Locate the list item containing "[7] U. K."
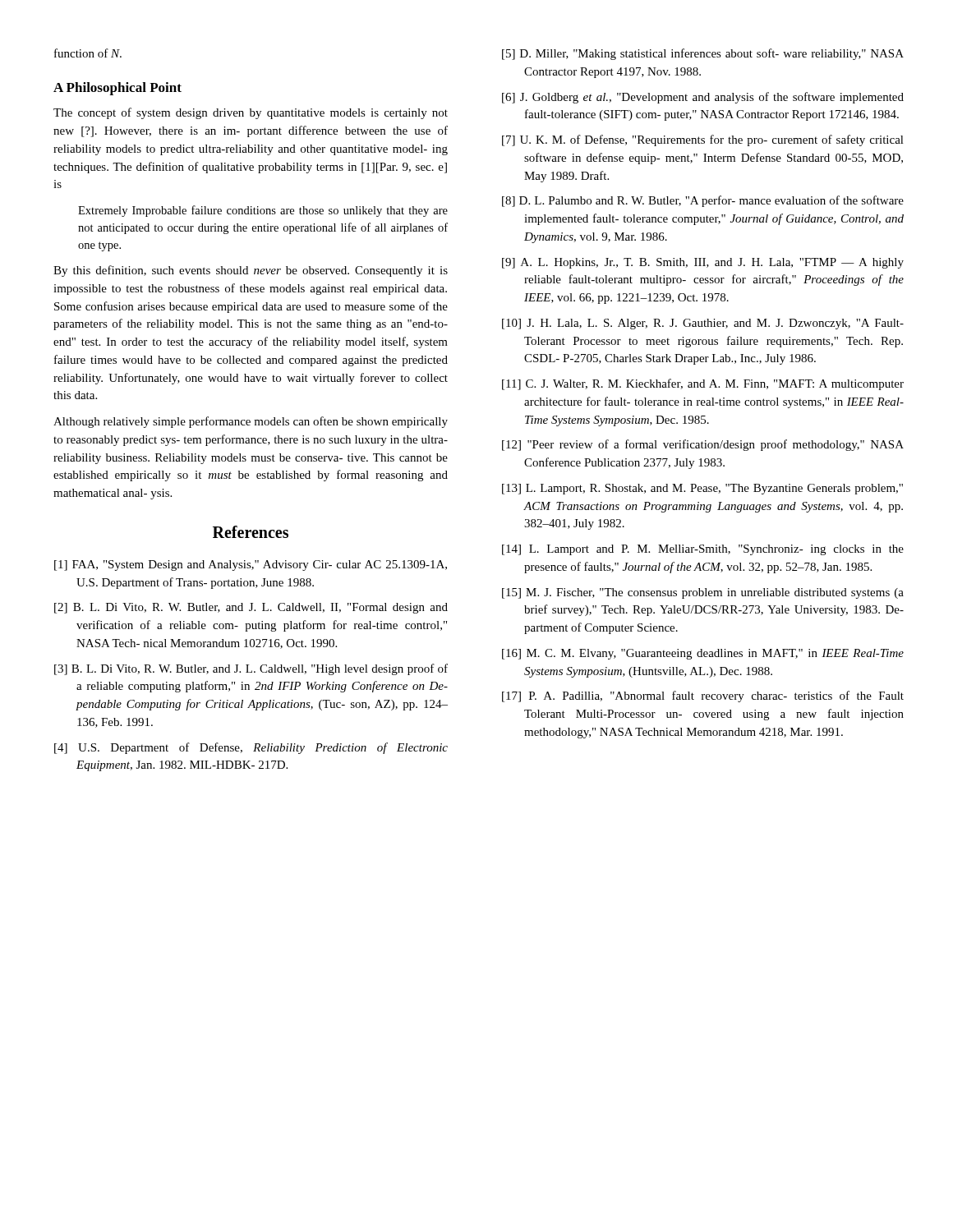Screen dimensions: 1232x953 pyautogui.click(x=702, y=158)
